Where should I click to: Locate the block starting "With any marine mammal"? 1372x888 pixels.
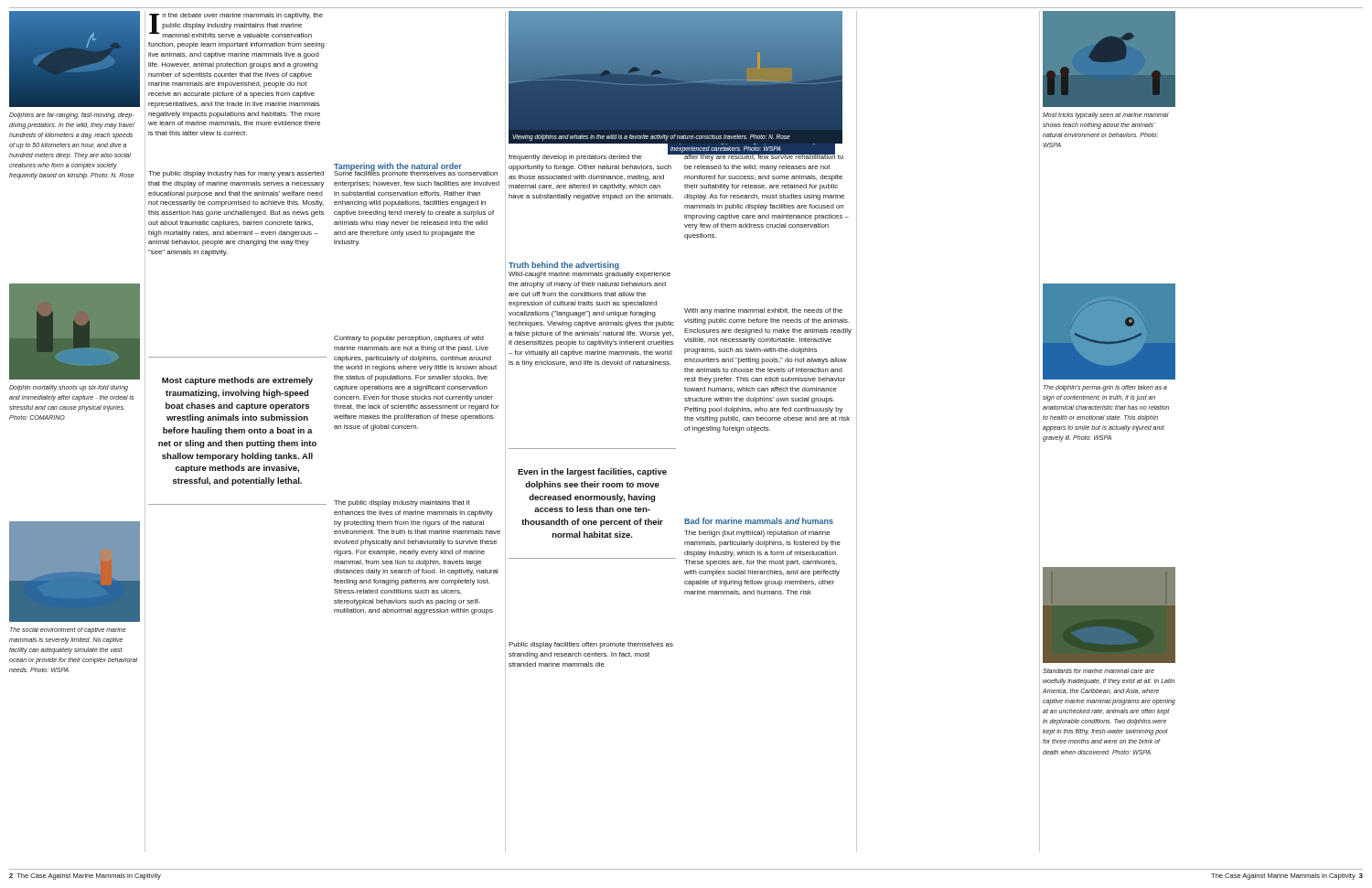(x=768, y=370)
